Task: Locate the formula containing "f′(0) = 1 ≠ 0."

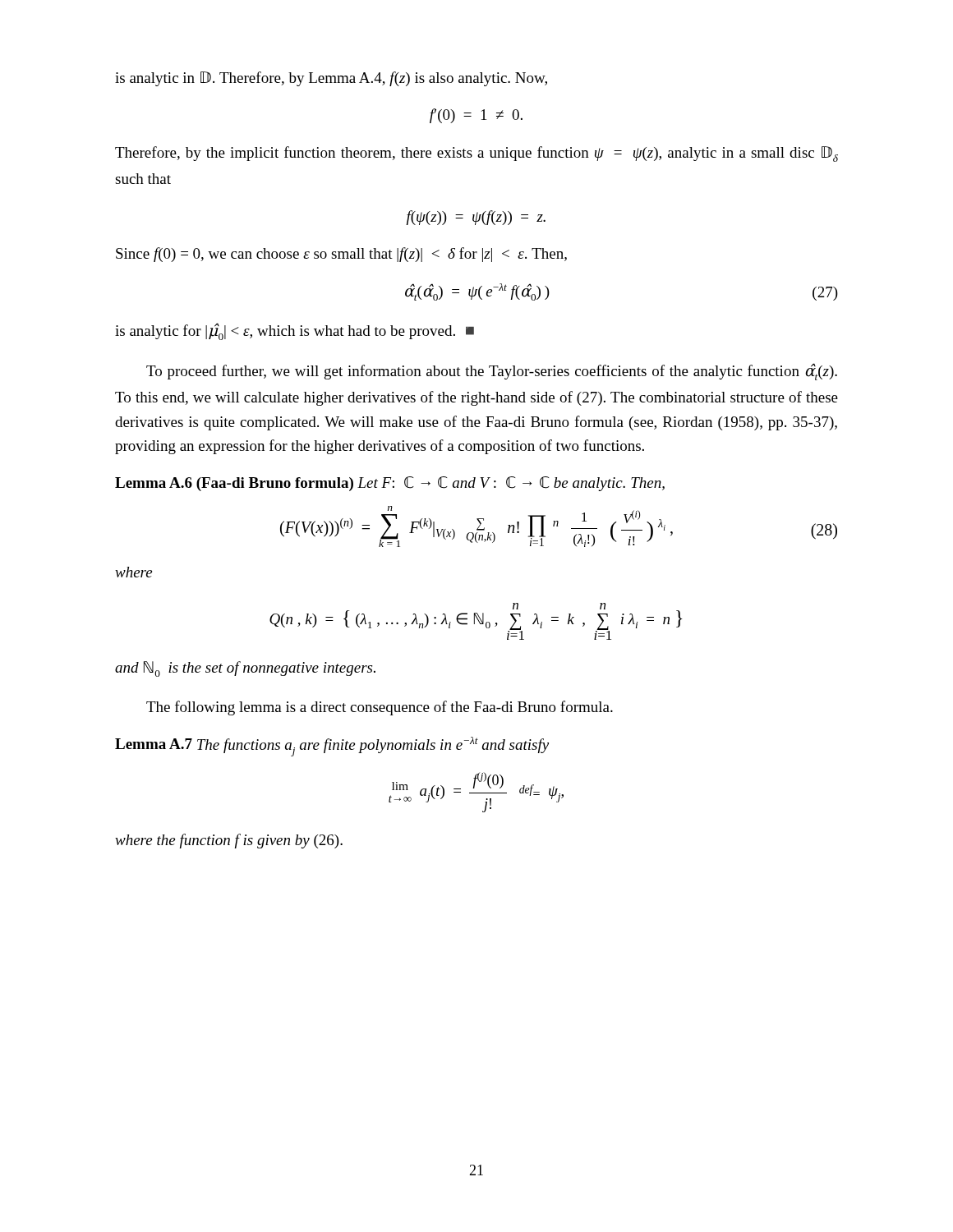Action: [476, 115]
